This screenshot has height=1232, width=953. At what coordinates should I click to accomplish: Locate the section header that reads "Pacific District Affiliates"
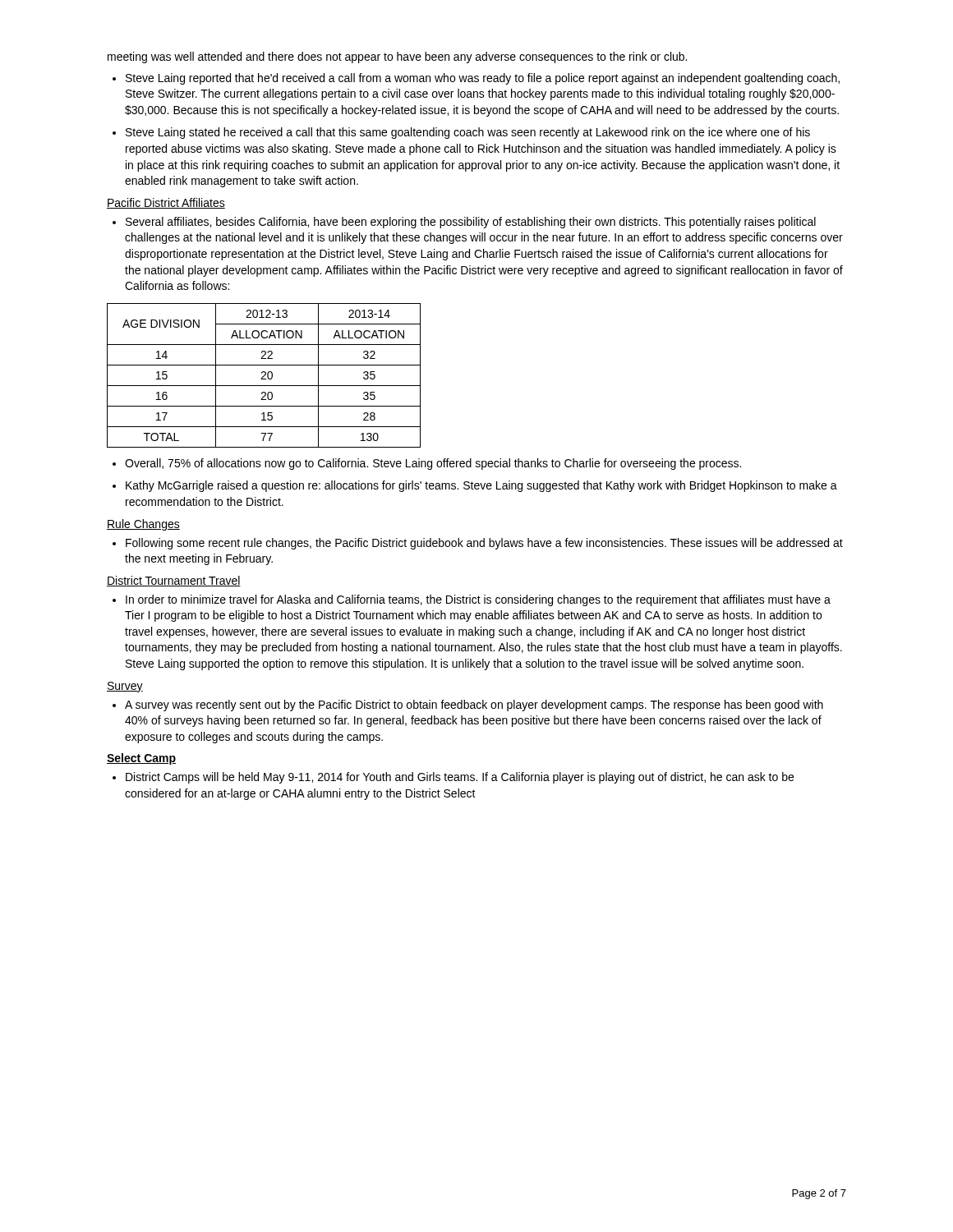pos(166,203)
